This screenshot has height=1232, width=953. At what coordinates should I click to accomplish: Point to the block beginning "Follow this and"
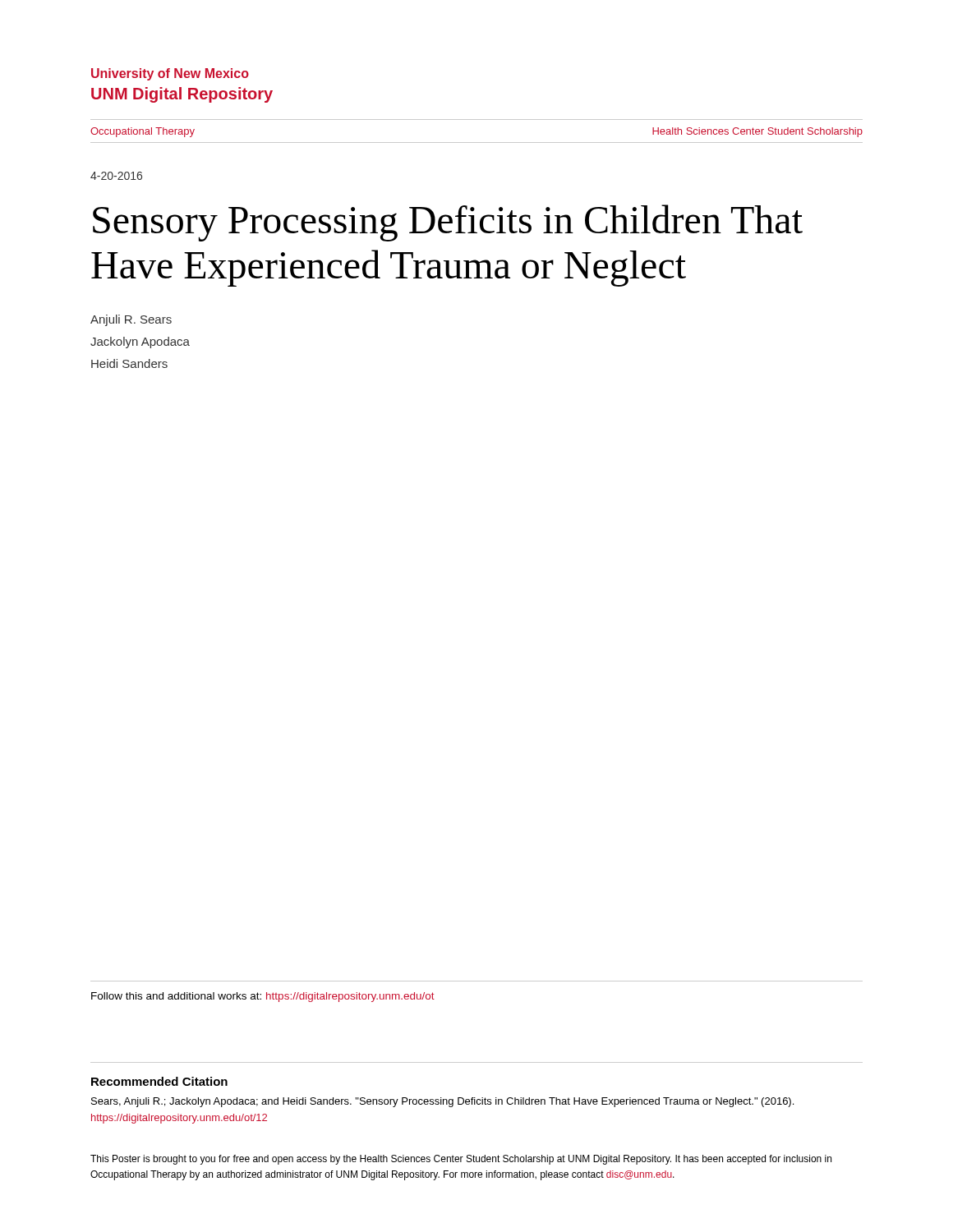pos(262,996)
